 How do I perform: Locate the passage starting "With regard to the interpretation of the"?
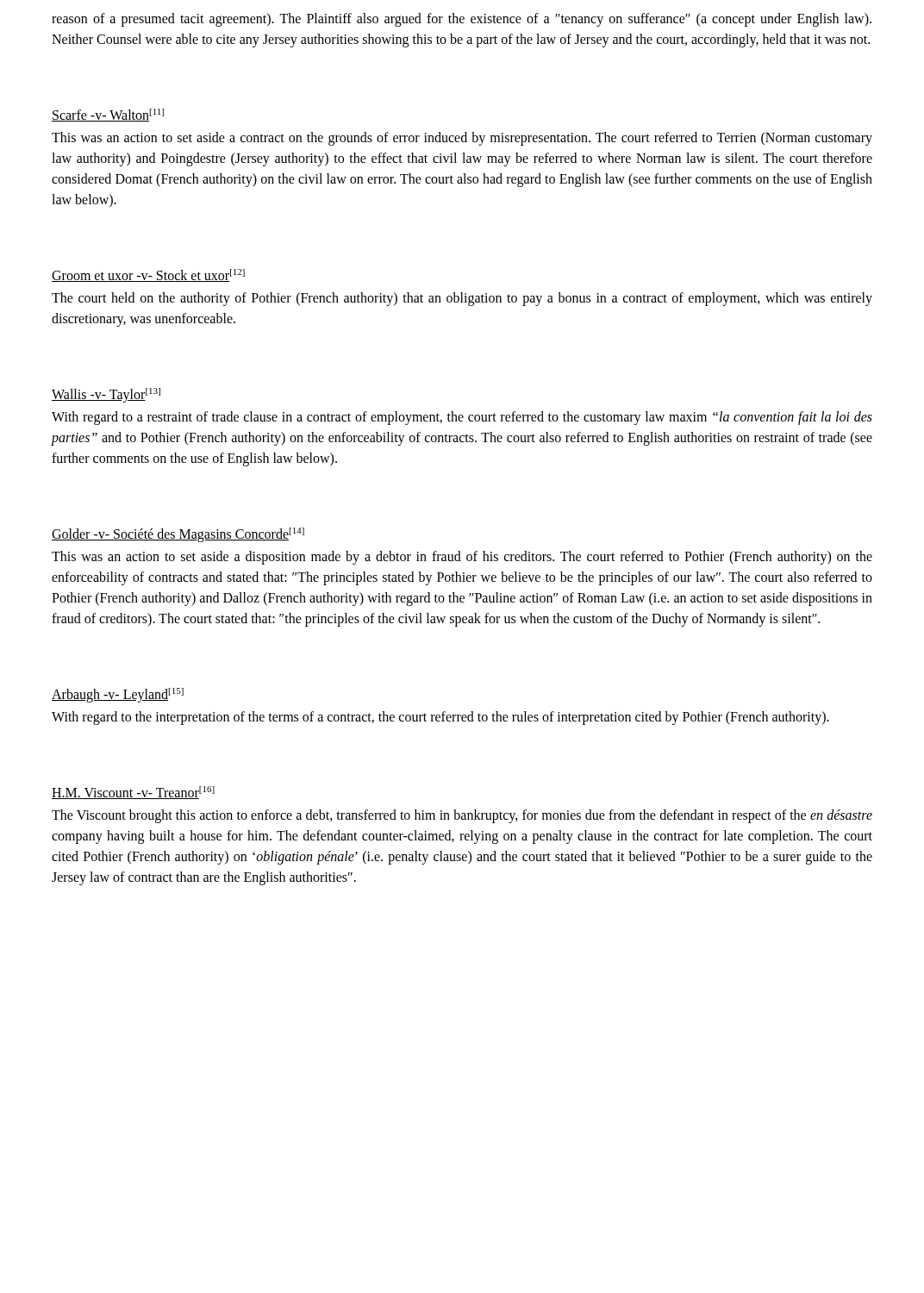click(x=441, y=717)
